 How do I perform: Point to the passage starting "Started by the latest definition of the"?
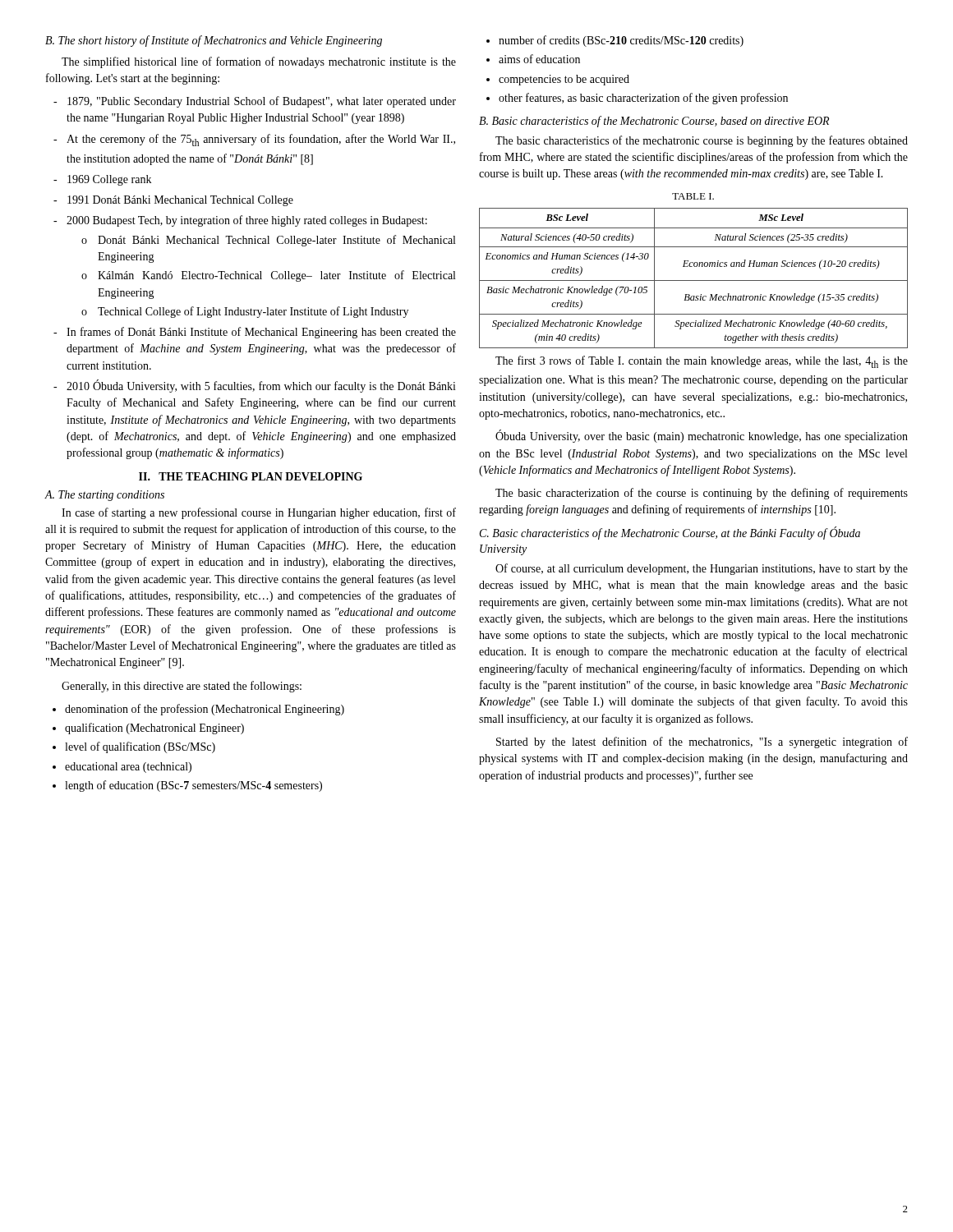(x=693, y=759)
